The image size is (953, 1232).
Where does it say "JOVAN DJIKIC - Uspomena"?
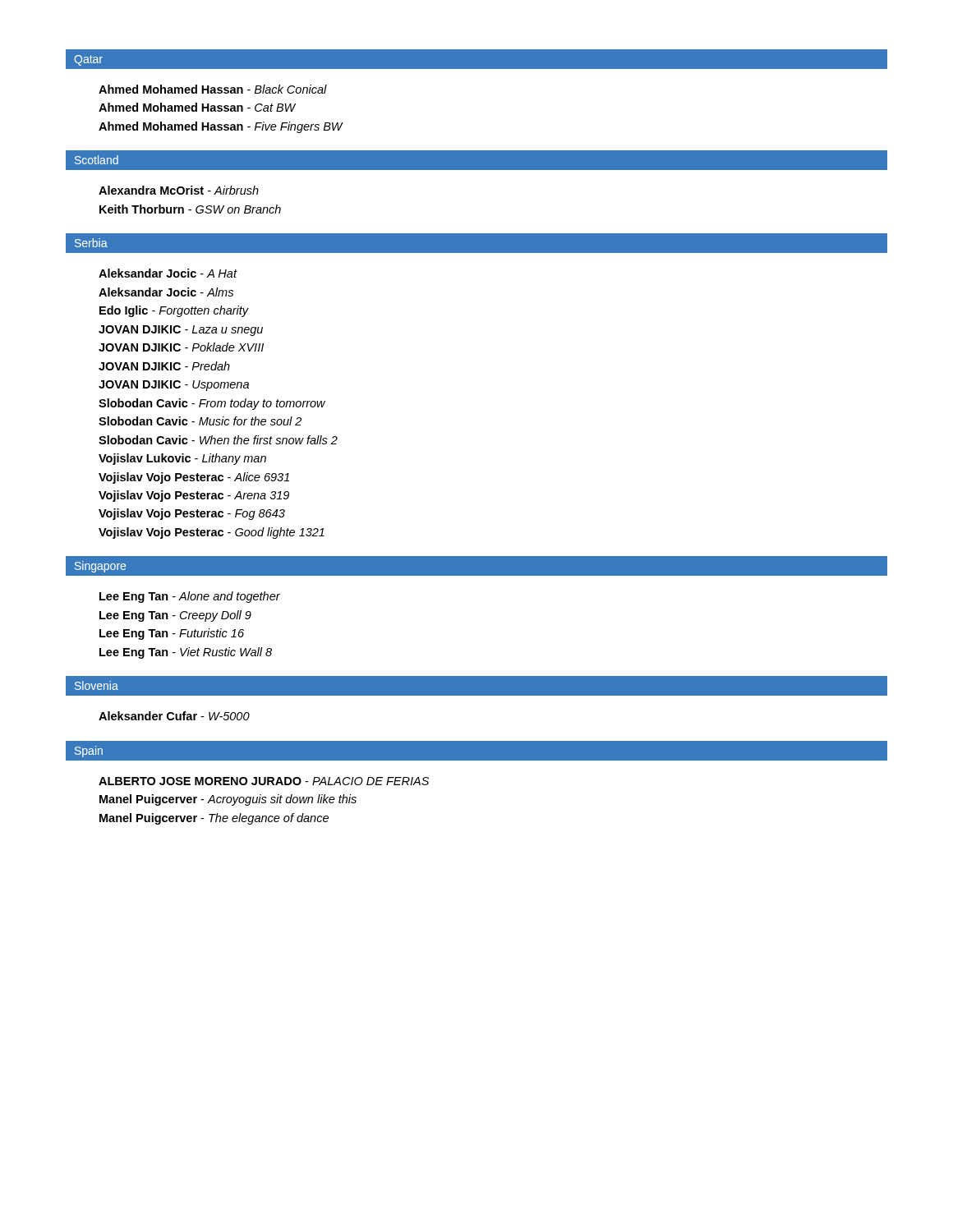174,385
